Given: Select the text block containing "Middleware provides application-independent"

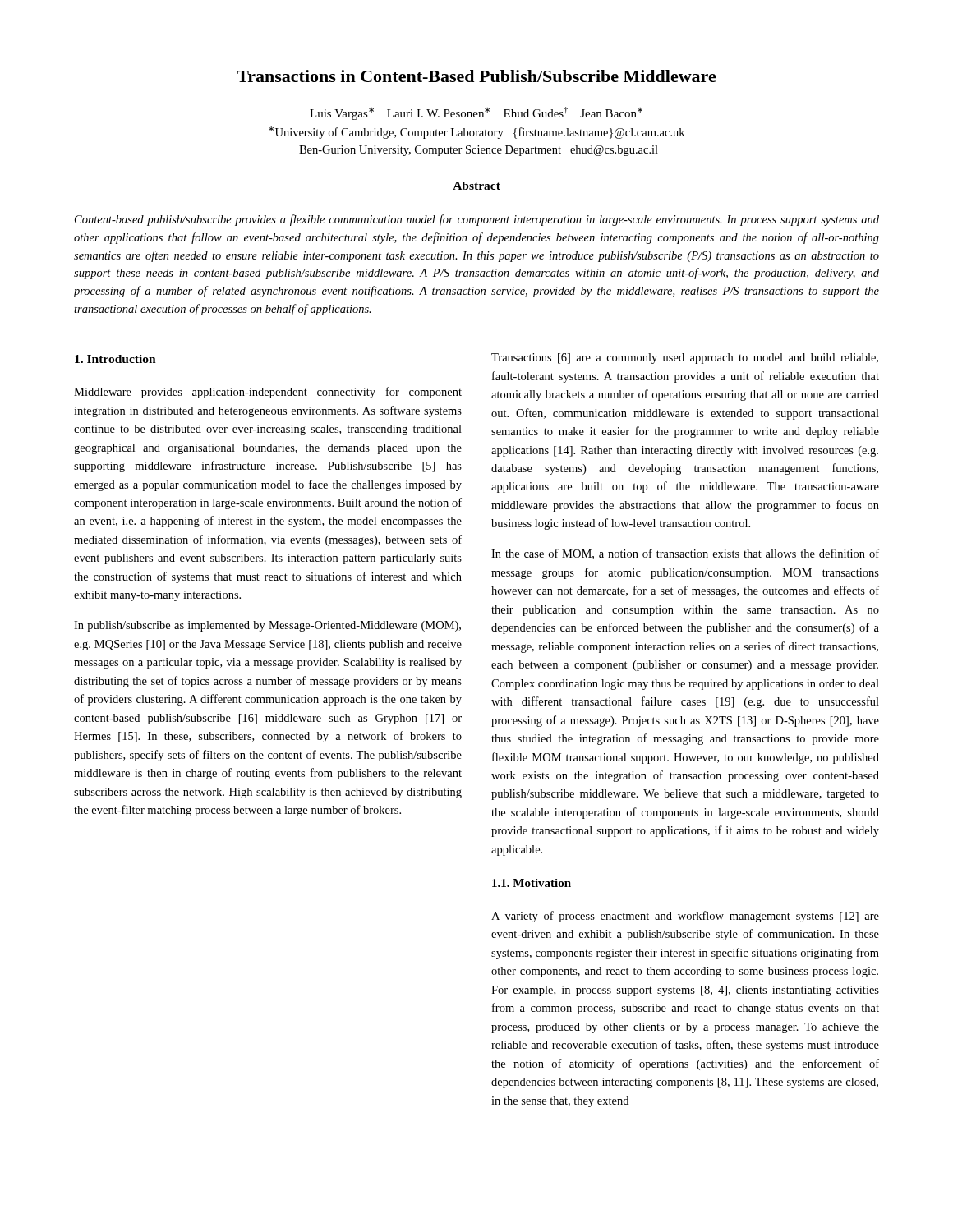Looking at the screenshot, I should click(x=268, y=494).
